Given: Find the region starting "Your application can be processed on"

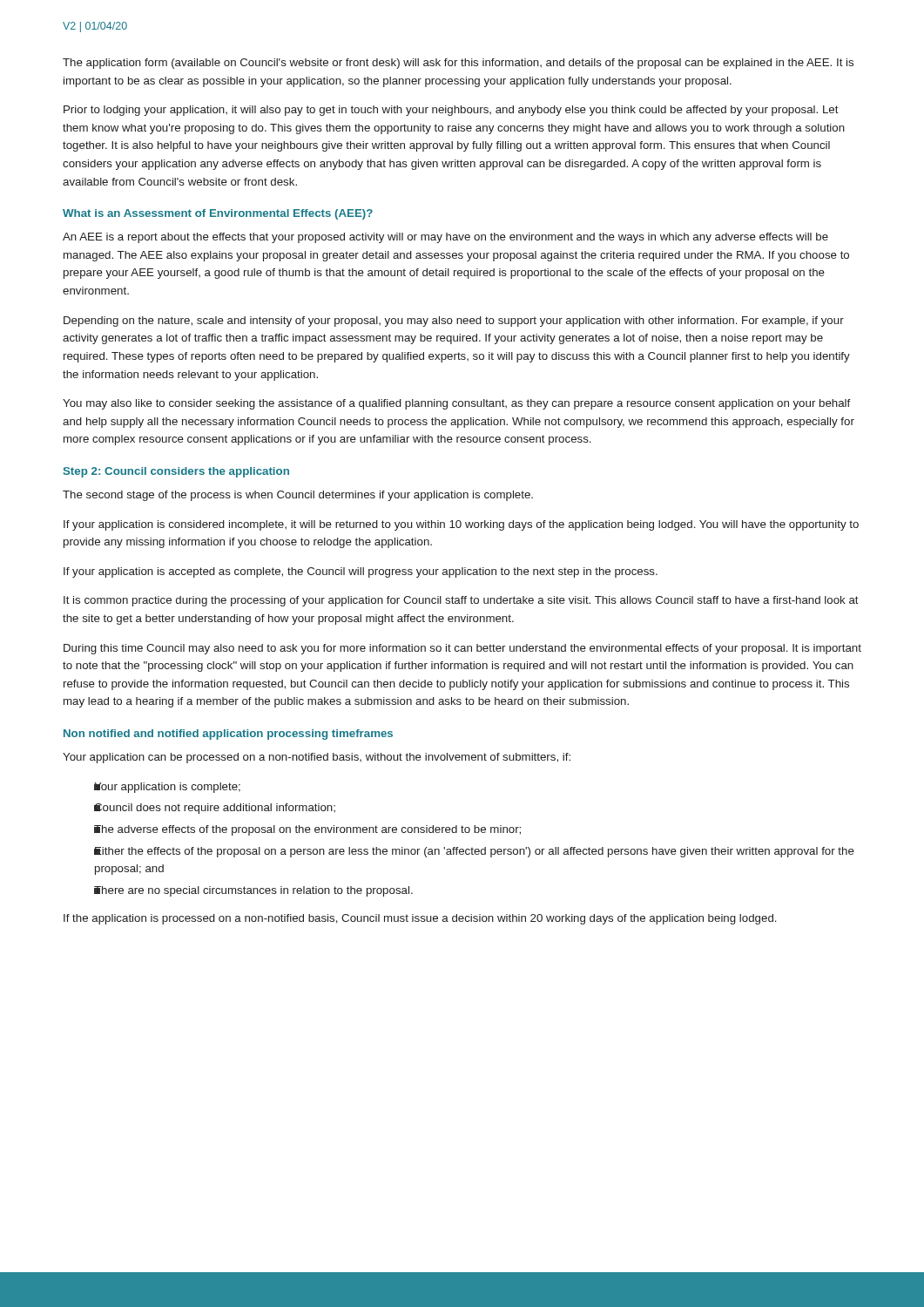Looking at the screenshot, I should coord(317,757).
